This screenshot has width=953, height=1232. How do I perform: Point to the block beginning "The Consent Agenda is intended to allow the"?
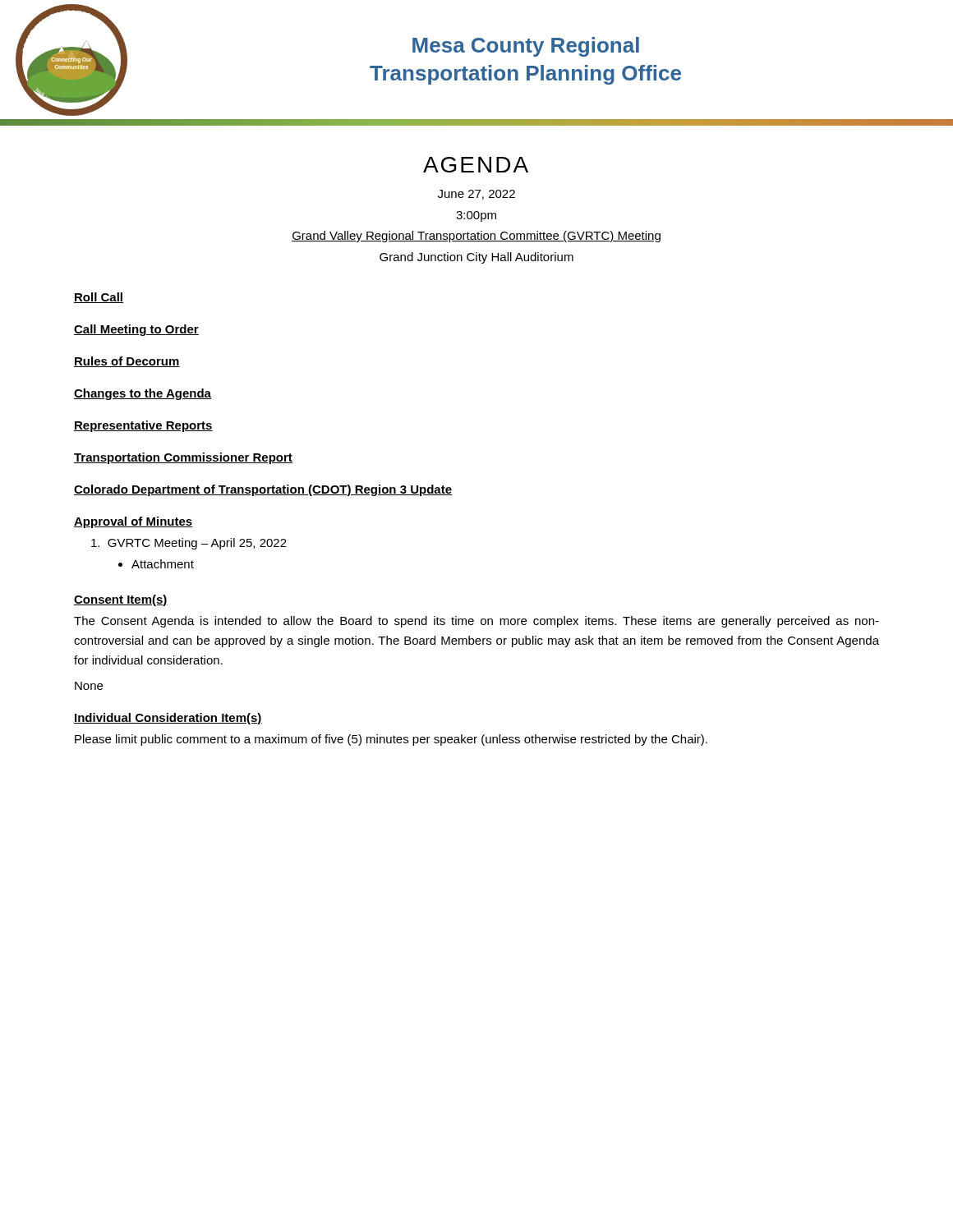click(x=476, y=640)
